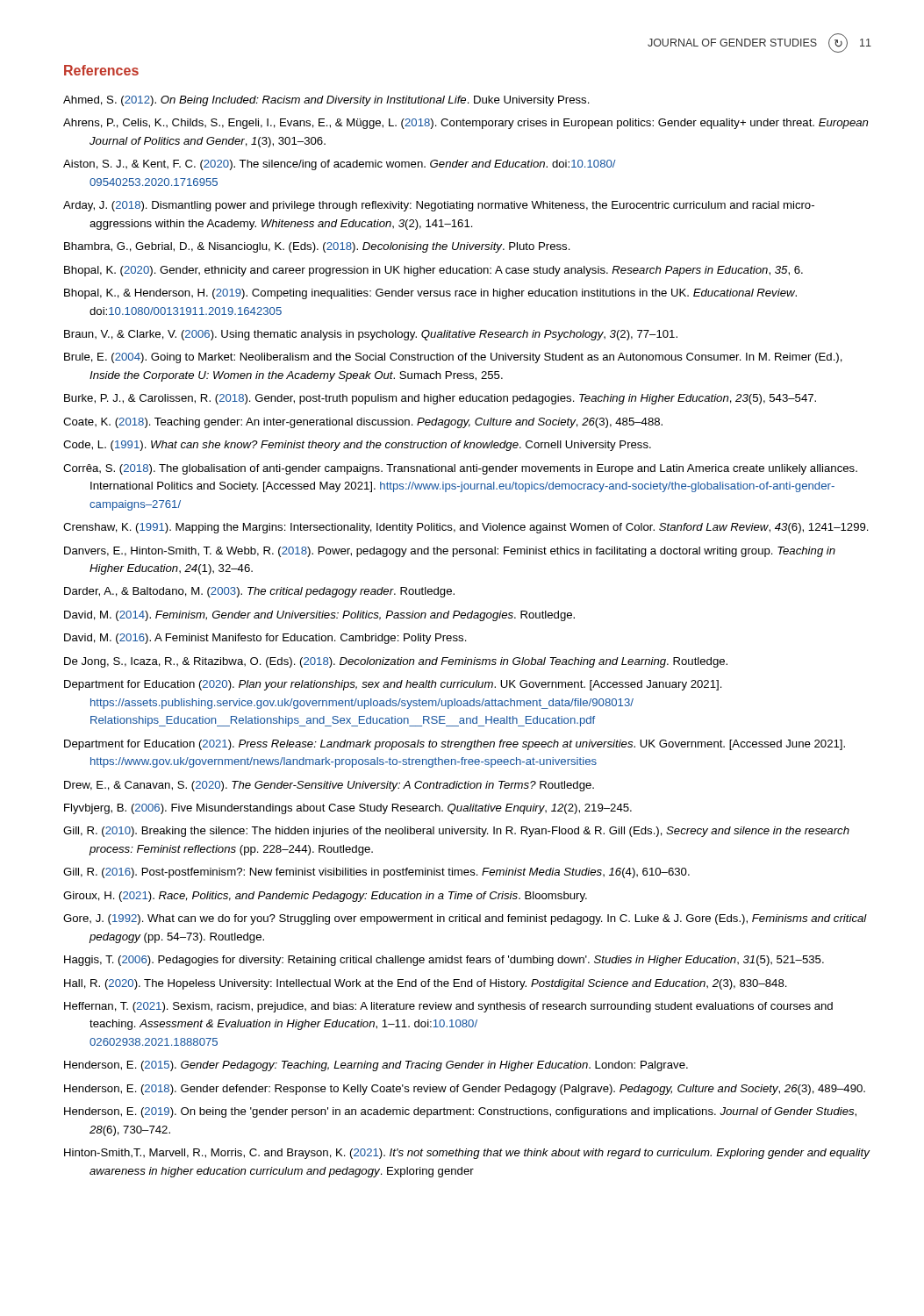
Task: Find the text block starting "Gill, R. (2010). Breaking the silence: The hidden"
Action: tap(456, 840)
